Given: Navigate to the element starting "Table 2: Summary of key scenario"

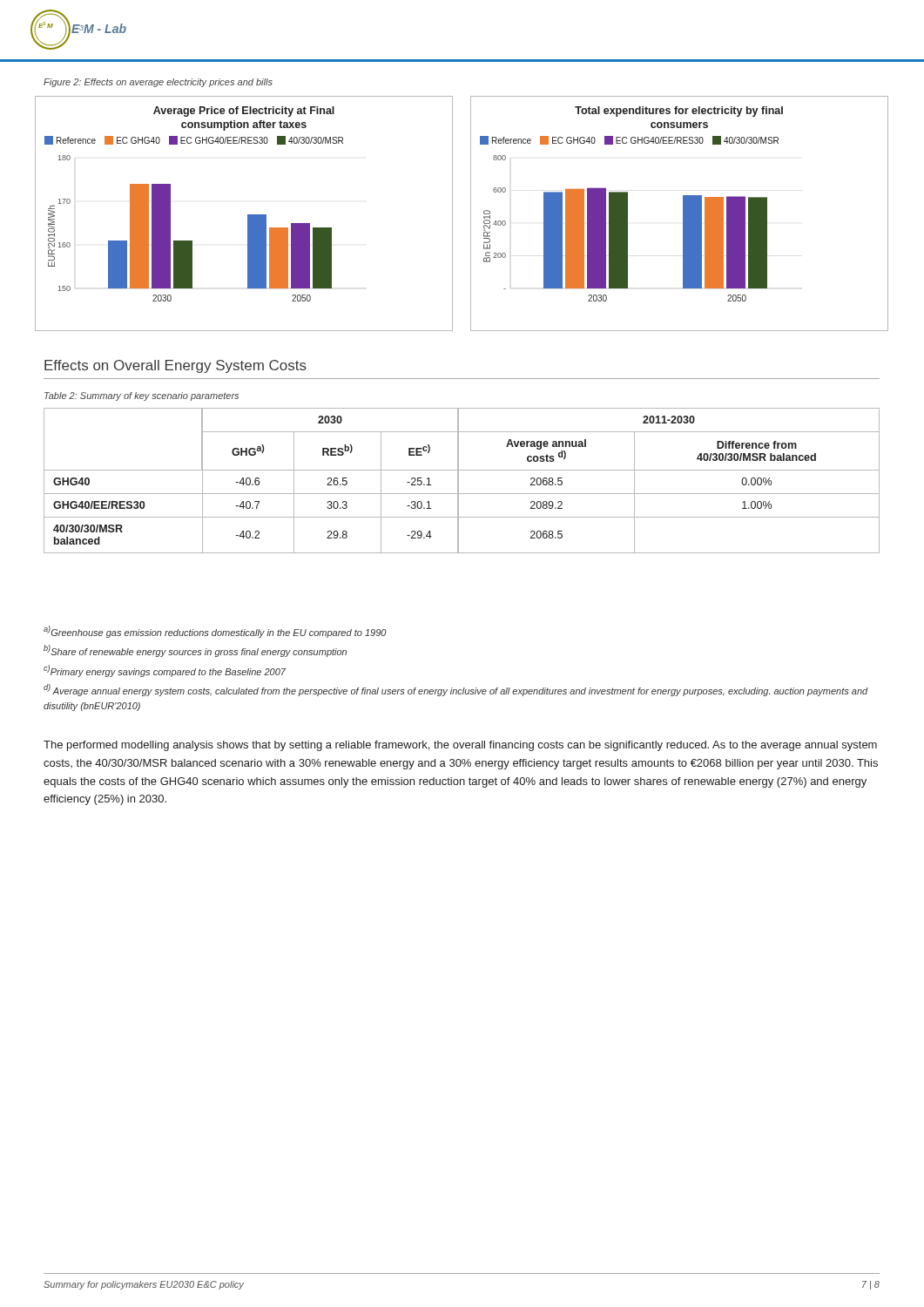Looking at the screenshot, I should (x=141, y=396).
